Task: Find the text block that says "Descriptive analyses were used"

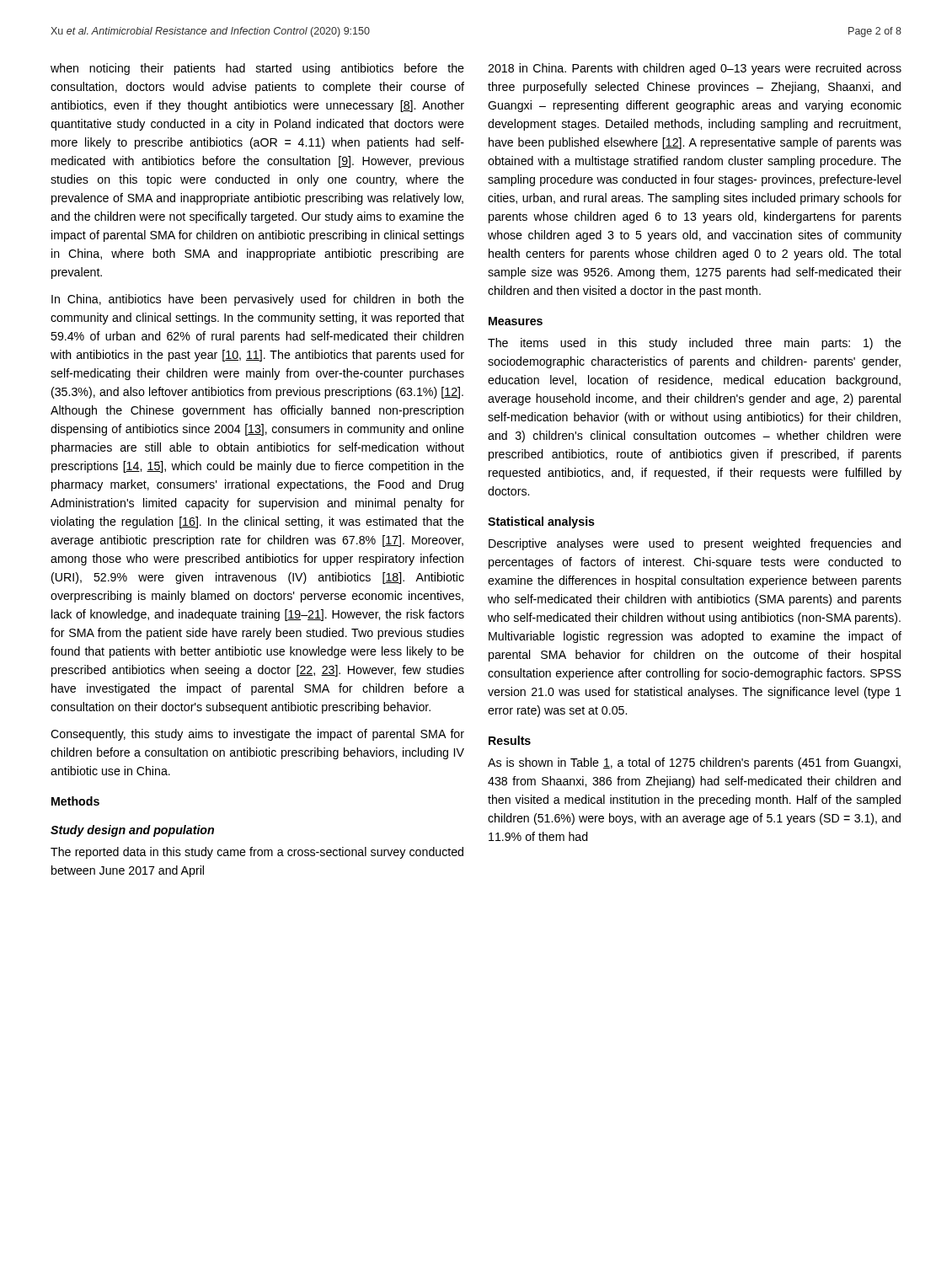Action: pyautogui.click(x=695, y=627)
